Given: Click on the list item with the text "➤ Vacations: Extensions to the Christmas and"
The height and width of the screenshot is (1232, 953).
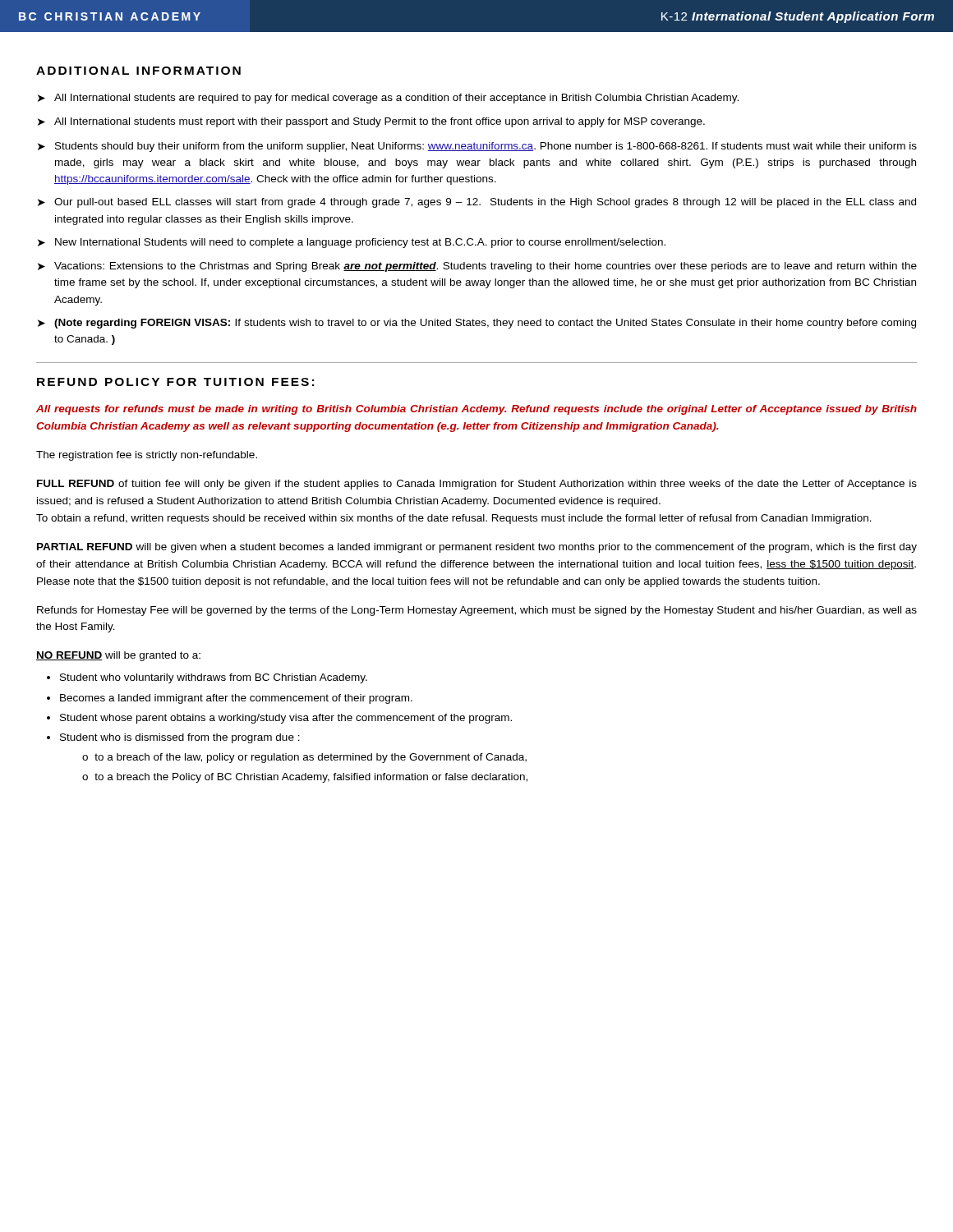Looking at the screenshot, I should coord(476,283).
